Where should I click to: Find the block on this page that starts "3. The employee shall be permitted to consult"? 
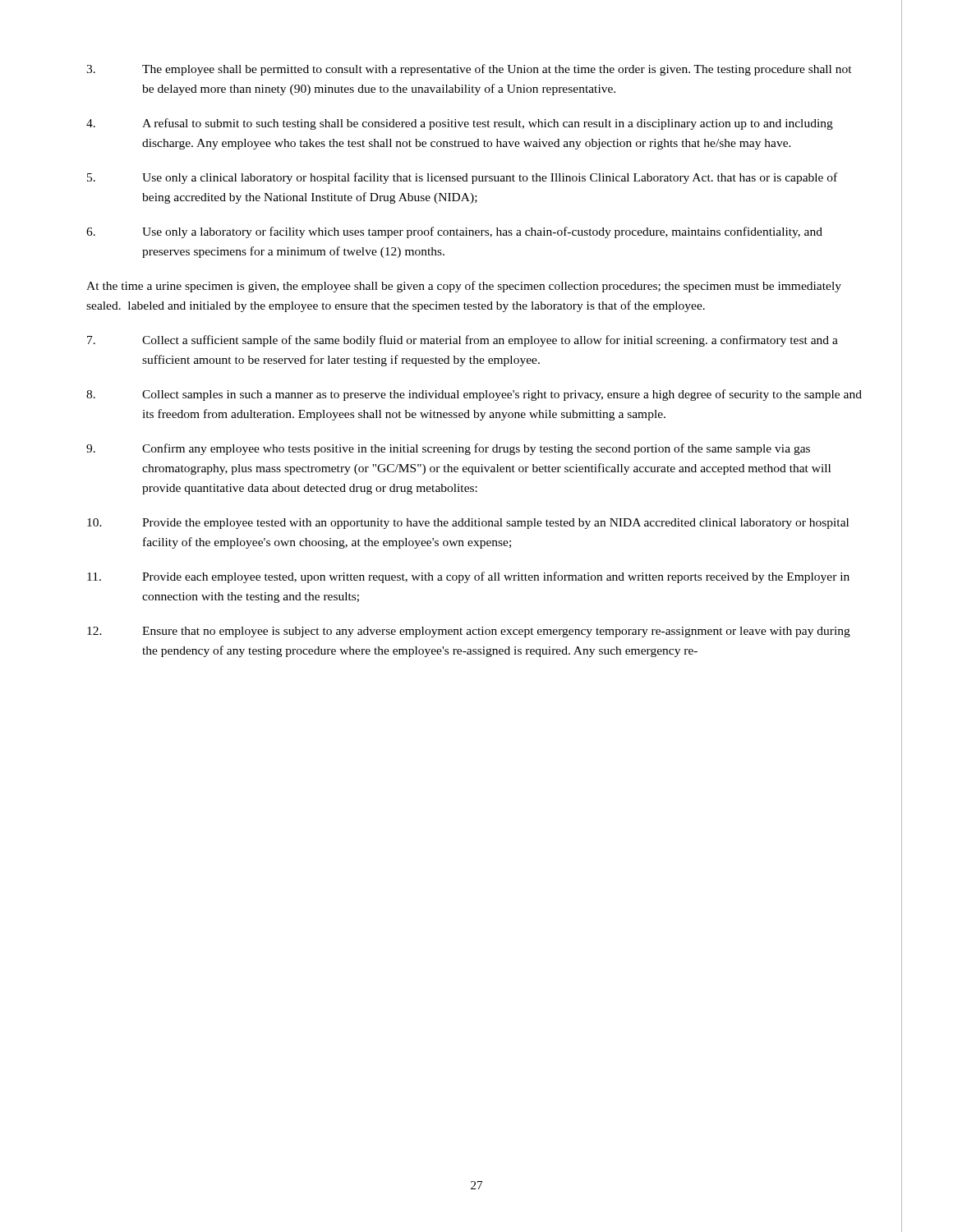click(x=474, y=79)
